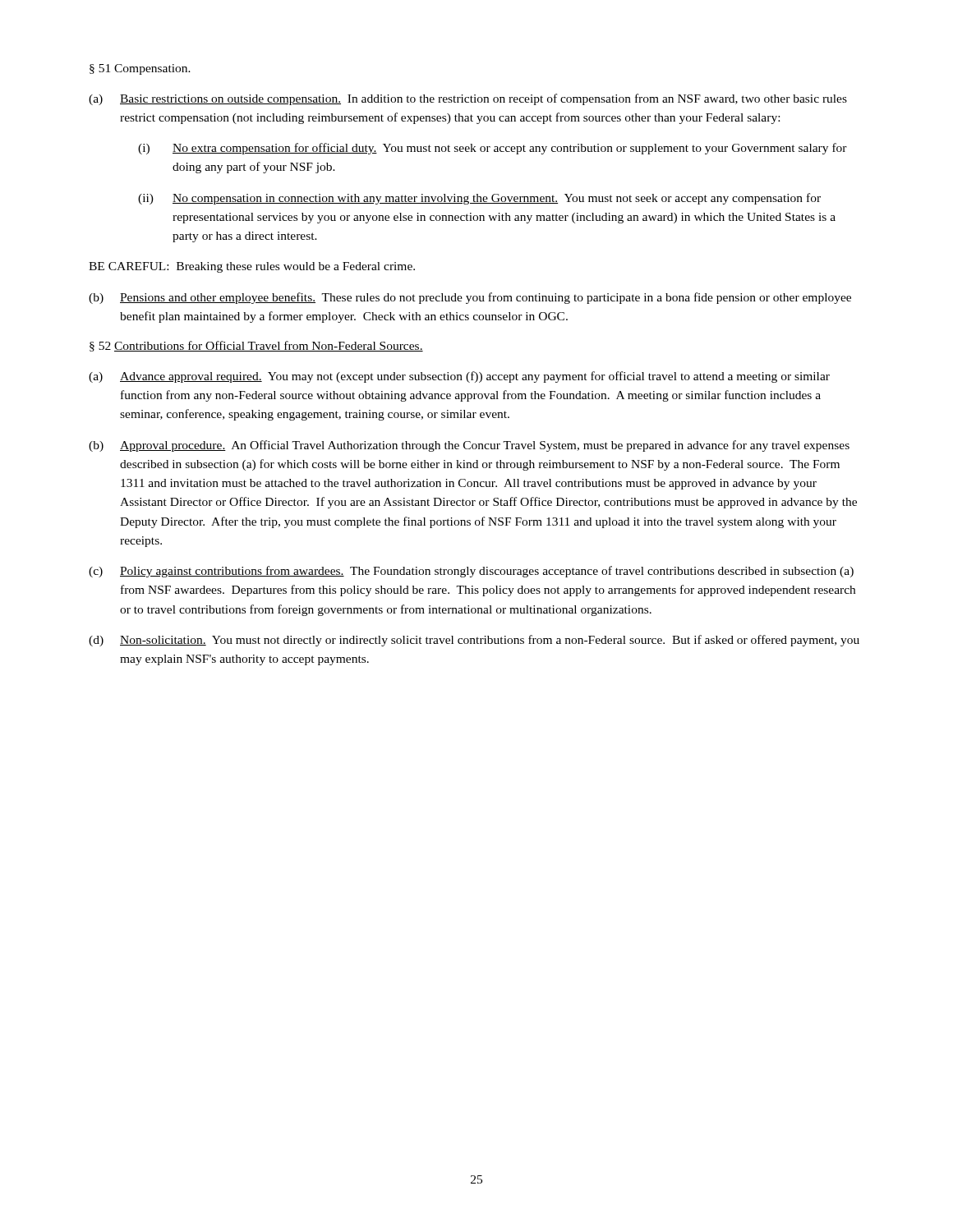This screenshot has height=1232, width=953.
Task: Click on the passage starting "(i) No extra compensation for"
Action: (x=501, y=157)
